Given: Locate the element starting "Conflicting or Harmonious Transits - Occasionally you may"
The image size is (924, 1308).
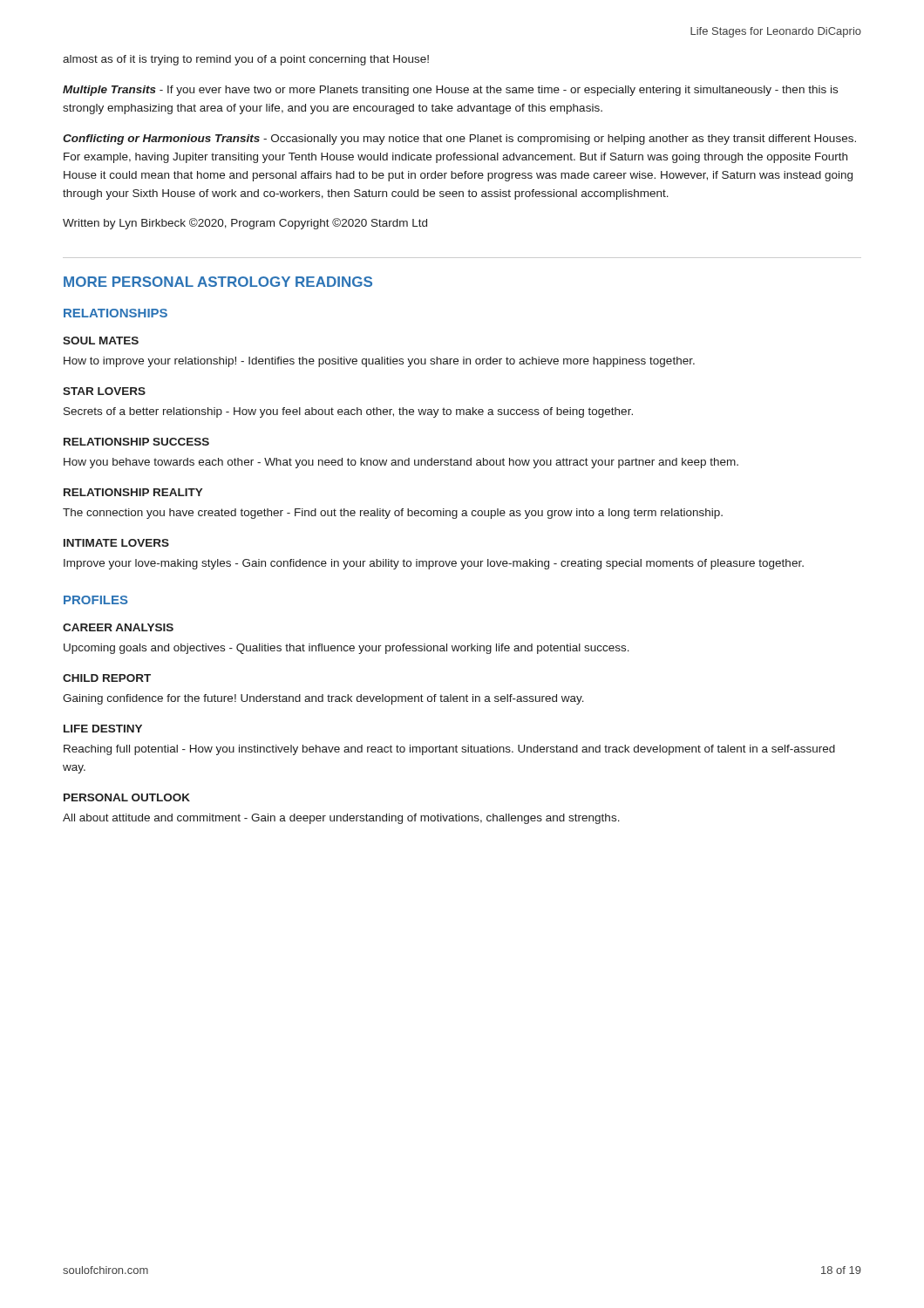Looking at the screenshot, I should (460, 165).
